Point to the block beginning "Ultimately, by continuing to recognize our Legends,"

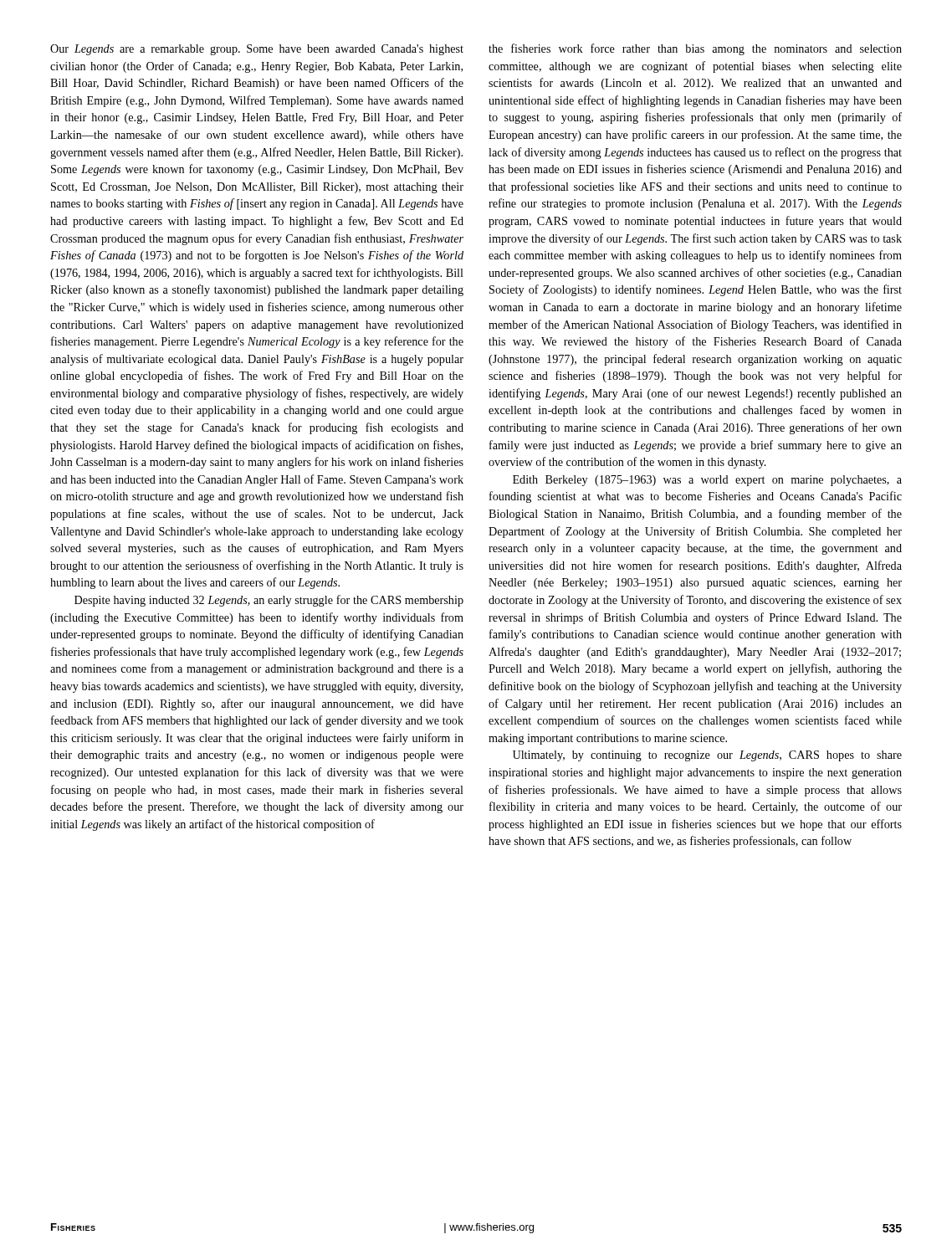coord(695,798)
